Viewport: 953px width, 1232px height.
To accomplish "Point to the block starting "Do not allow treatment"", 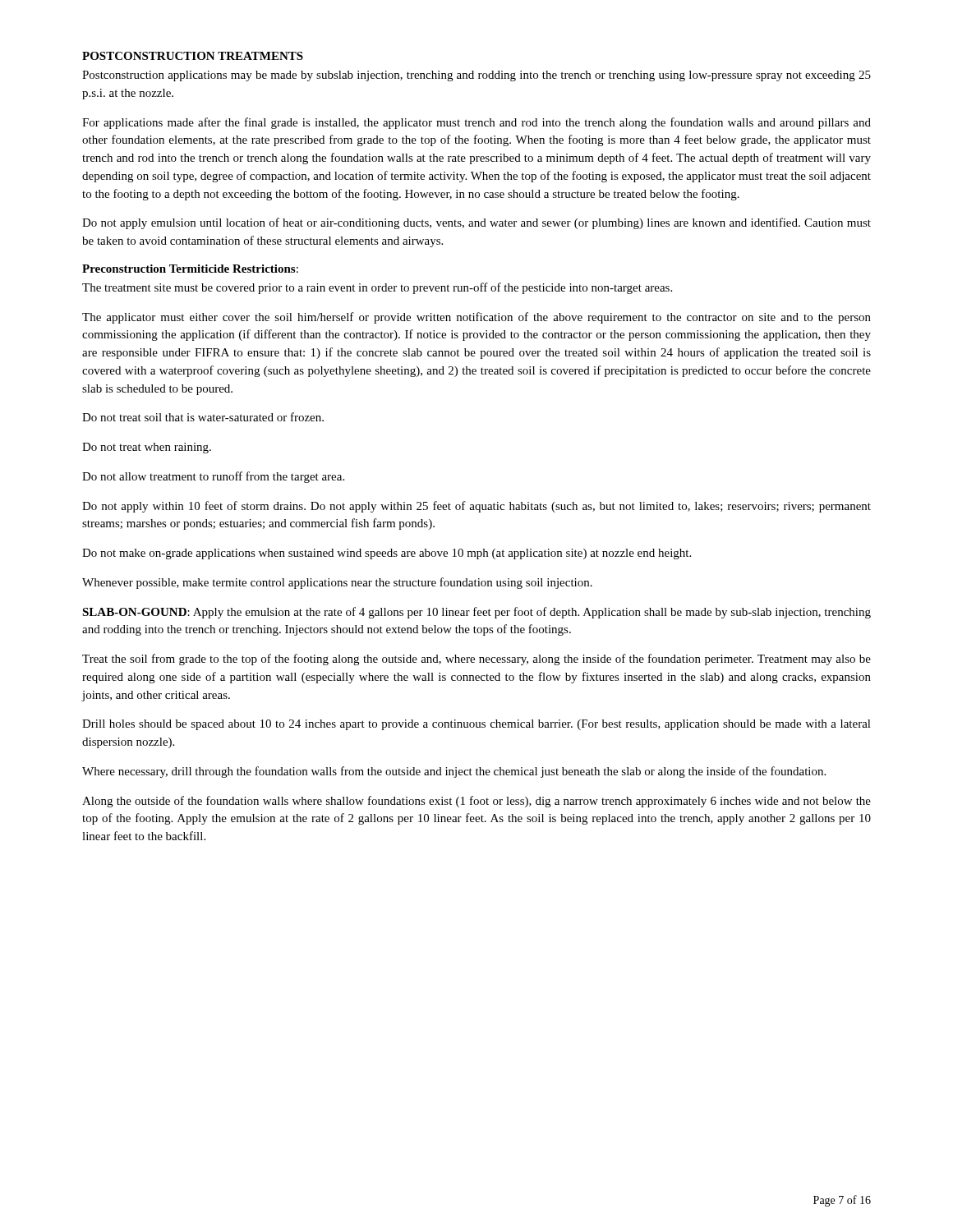I will [x=214, y=476].
